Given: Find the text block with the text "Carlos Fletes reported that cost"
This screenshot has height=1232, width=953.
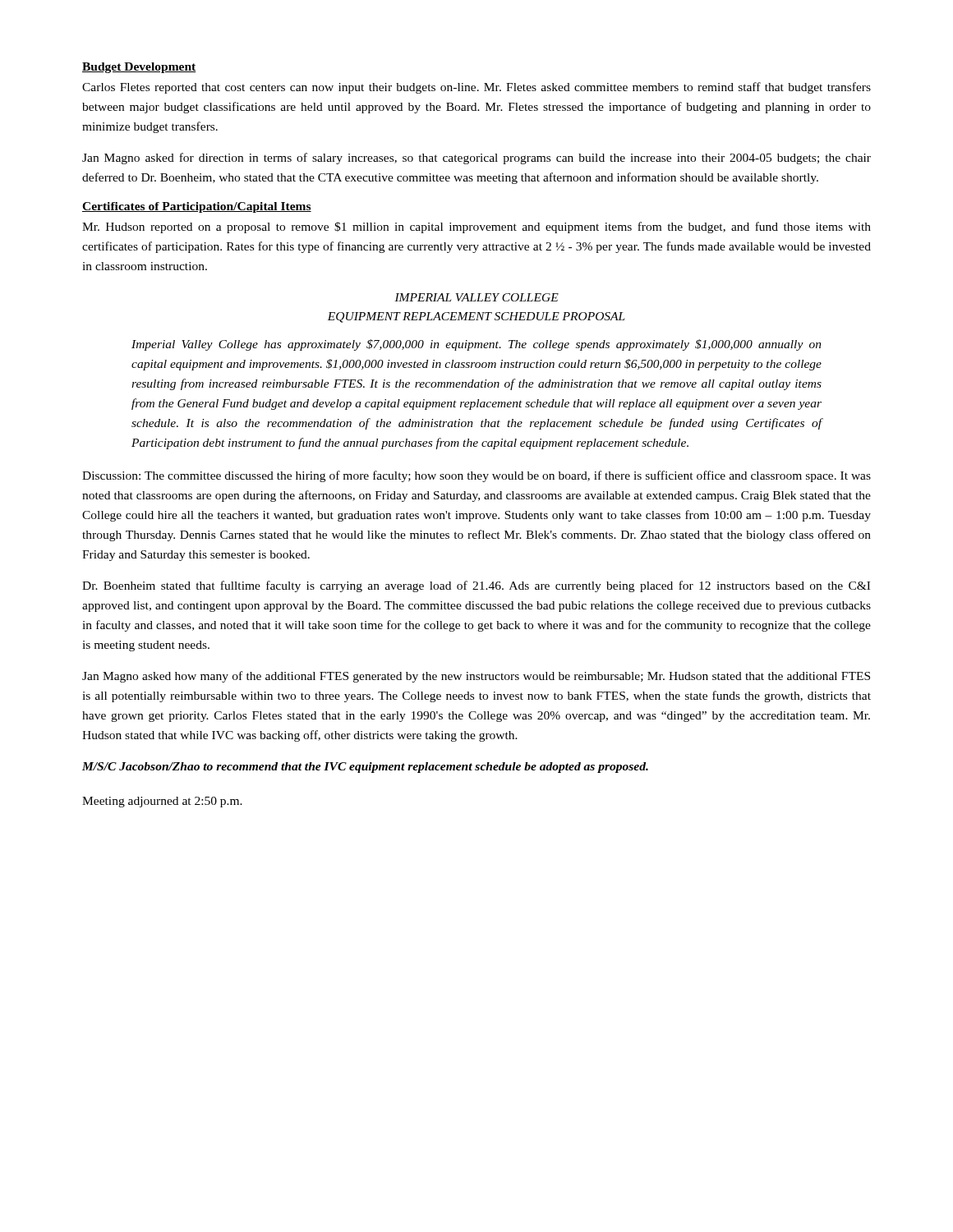Looking at the screenshot, I should pos(476,106).
